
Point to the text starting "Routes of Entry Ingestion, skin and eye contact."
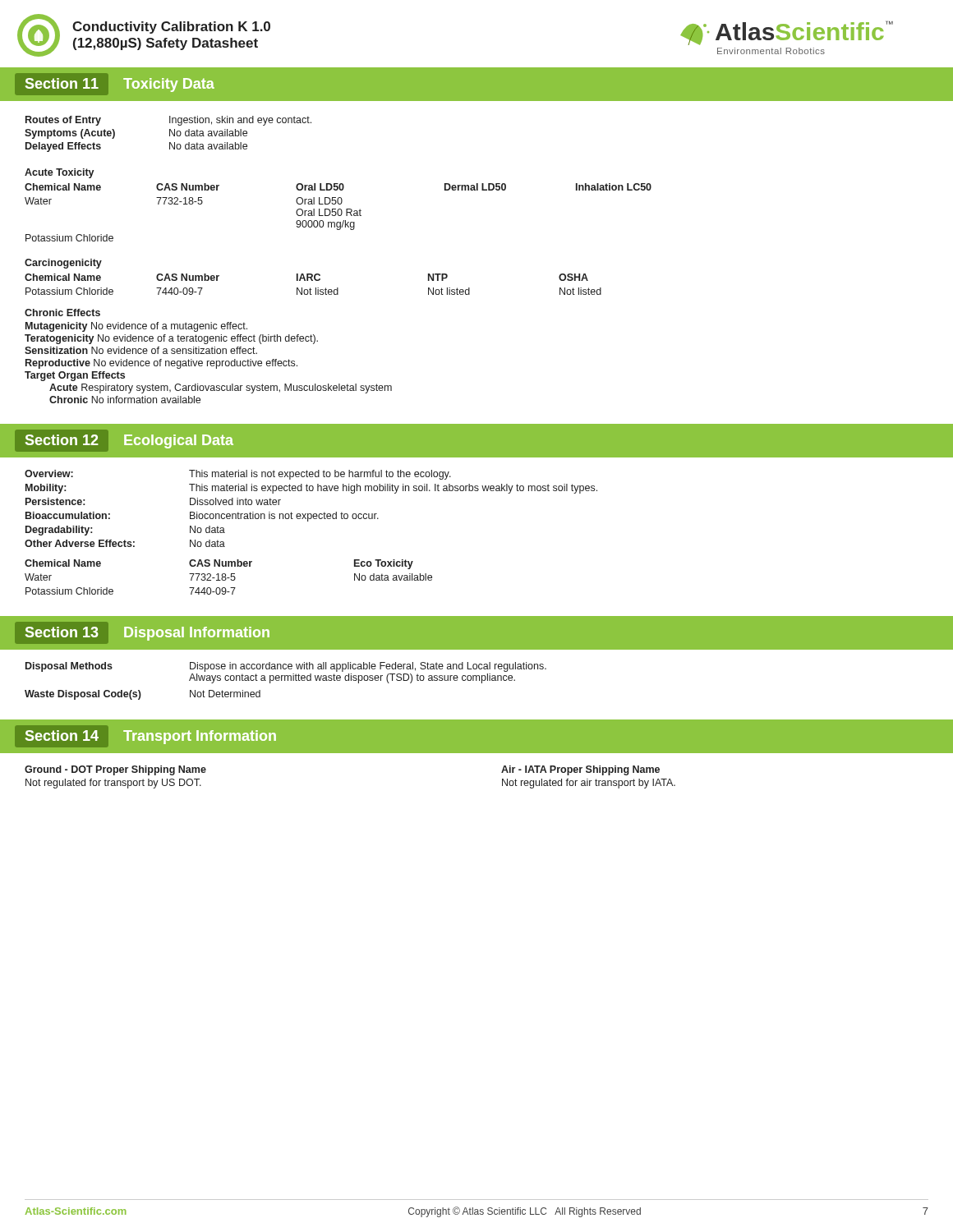coord(168,121)
